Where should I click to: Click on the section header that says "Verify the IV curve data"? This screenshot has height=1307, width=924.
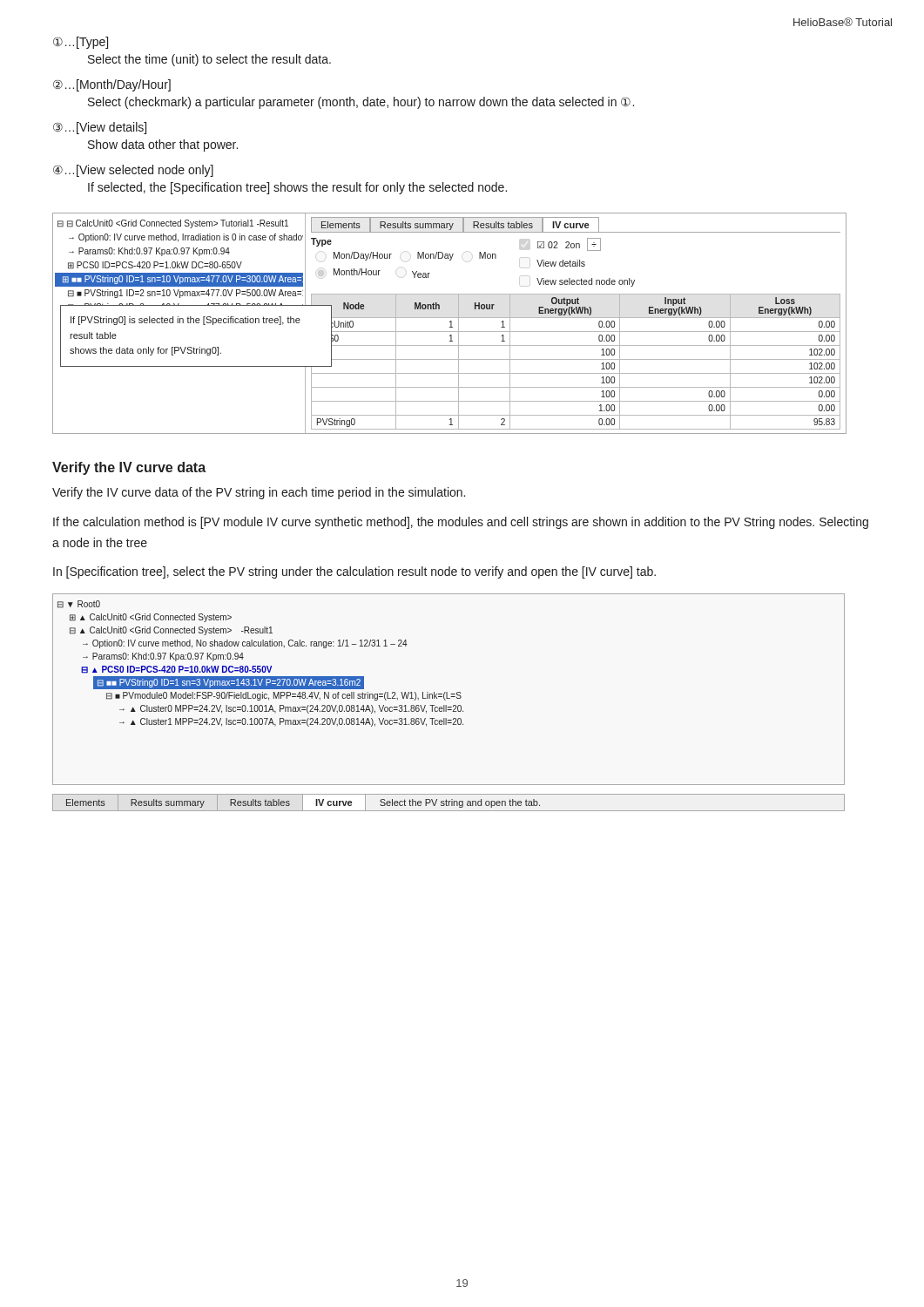pos(129,467)
